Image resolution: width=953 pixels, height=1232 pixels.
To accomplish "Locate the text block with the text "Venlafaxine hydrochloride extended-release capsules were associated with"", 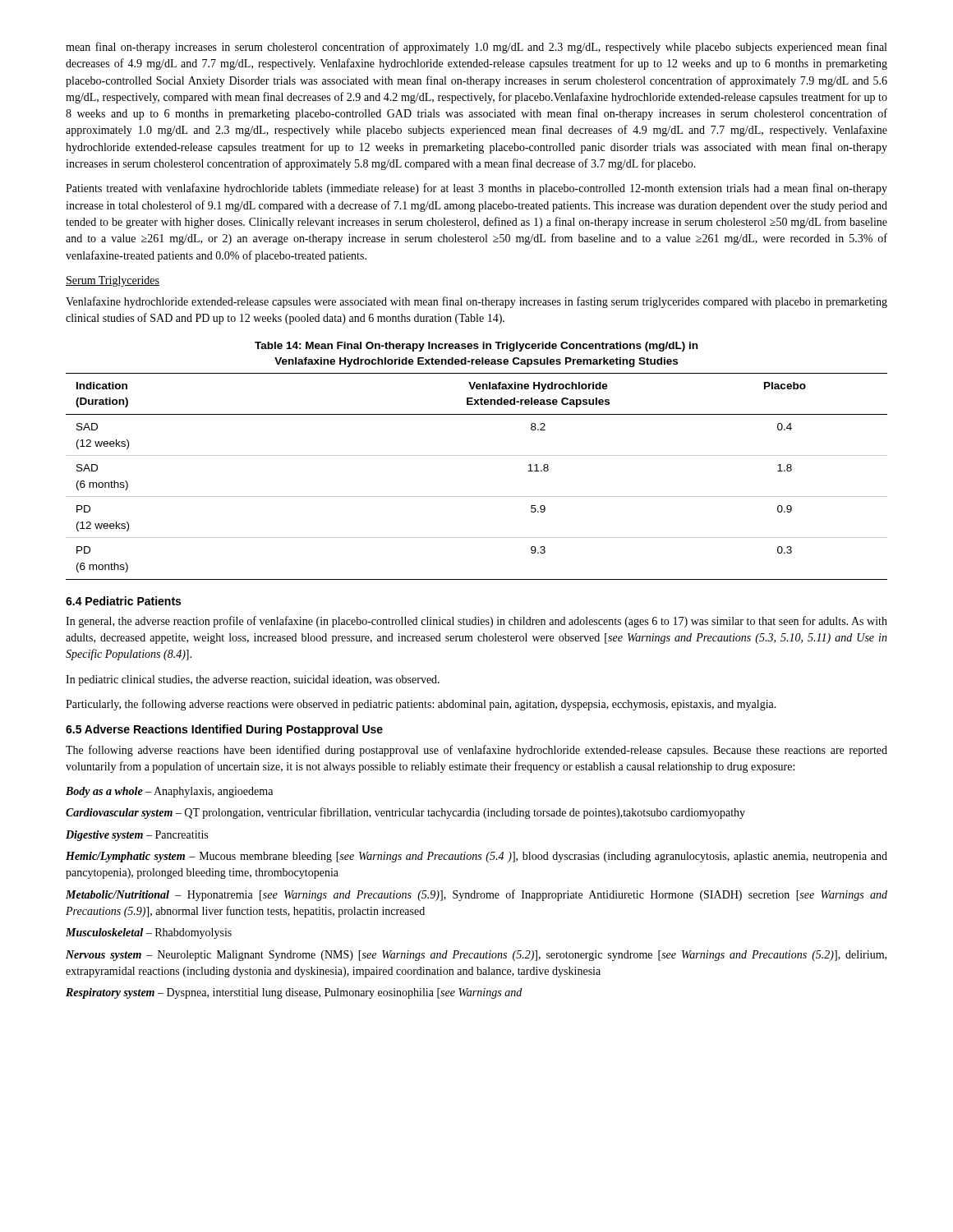I will 476,311.
